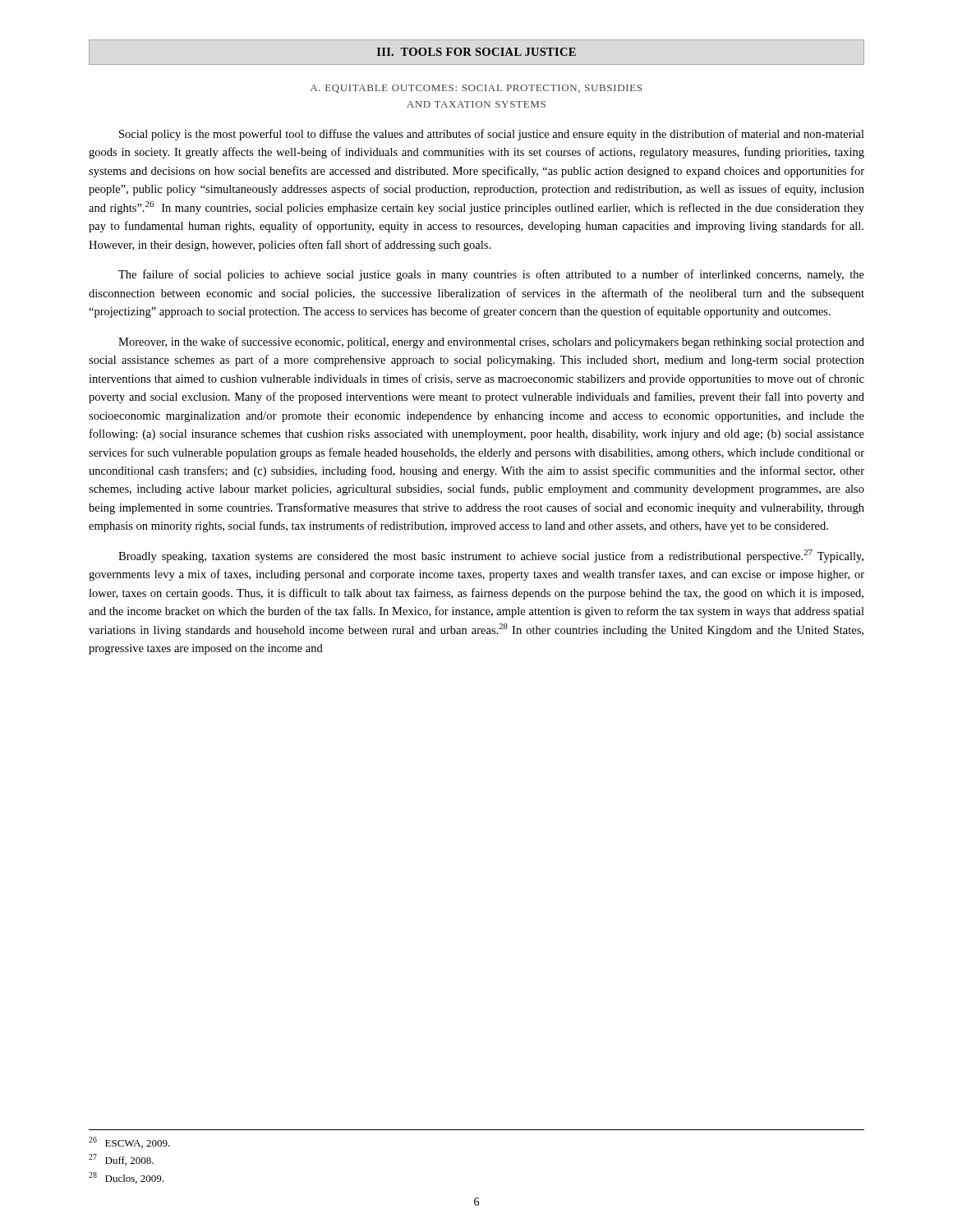The height and width of the screenshot is (1232, 953).
Task: Click where it says "III. TOOLS FOR SOCIAL JUSTICE"
Action: coord(476,52)
